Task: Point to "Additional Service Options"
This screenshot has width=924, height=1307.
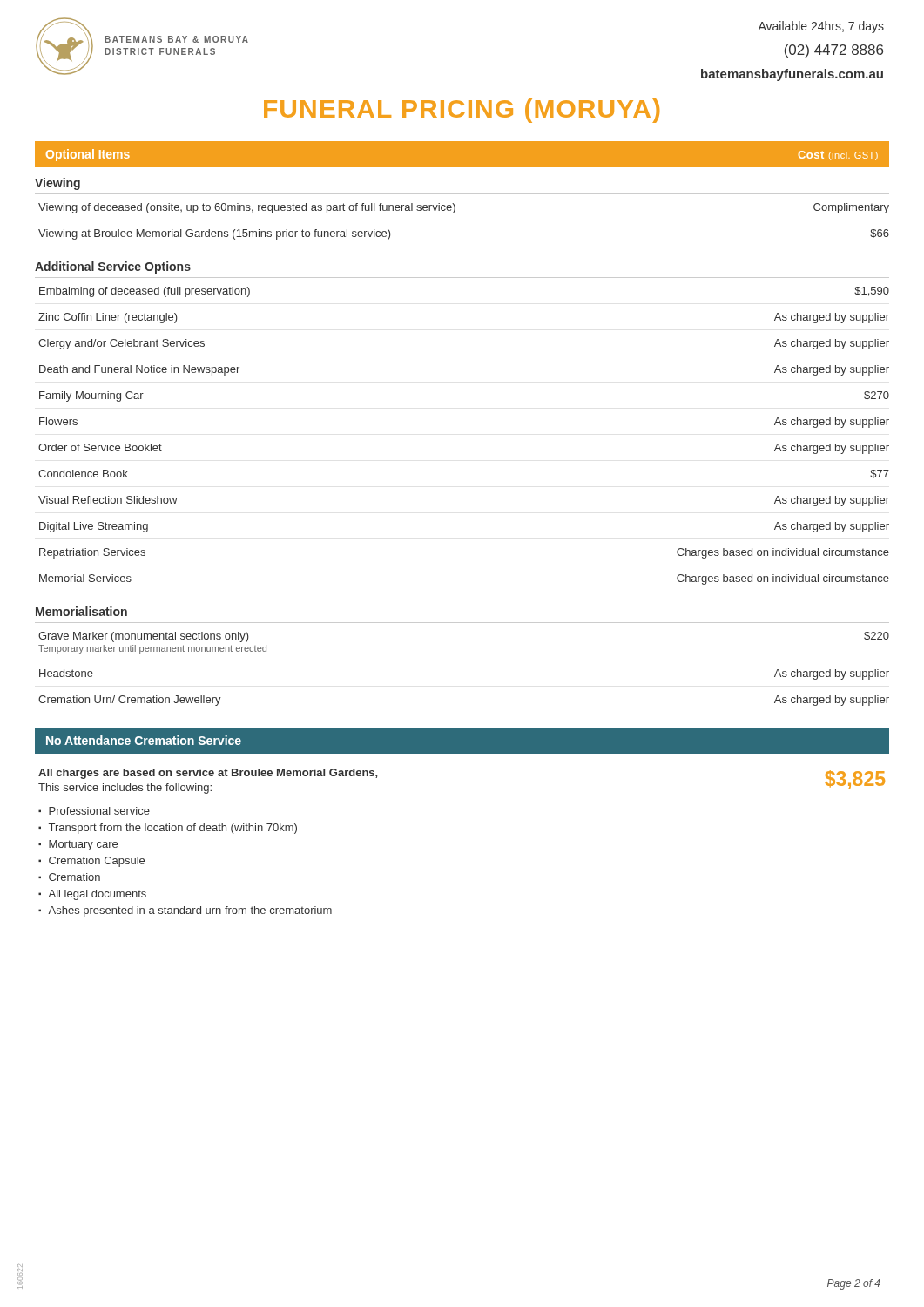Action: pos(113,267)
